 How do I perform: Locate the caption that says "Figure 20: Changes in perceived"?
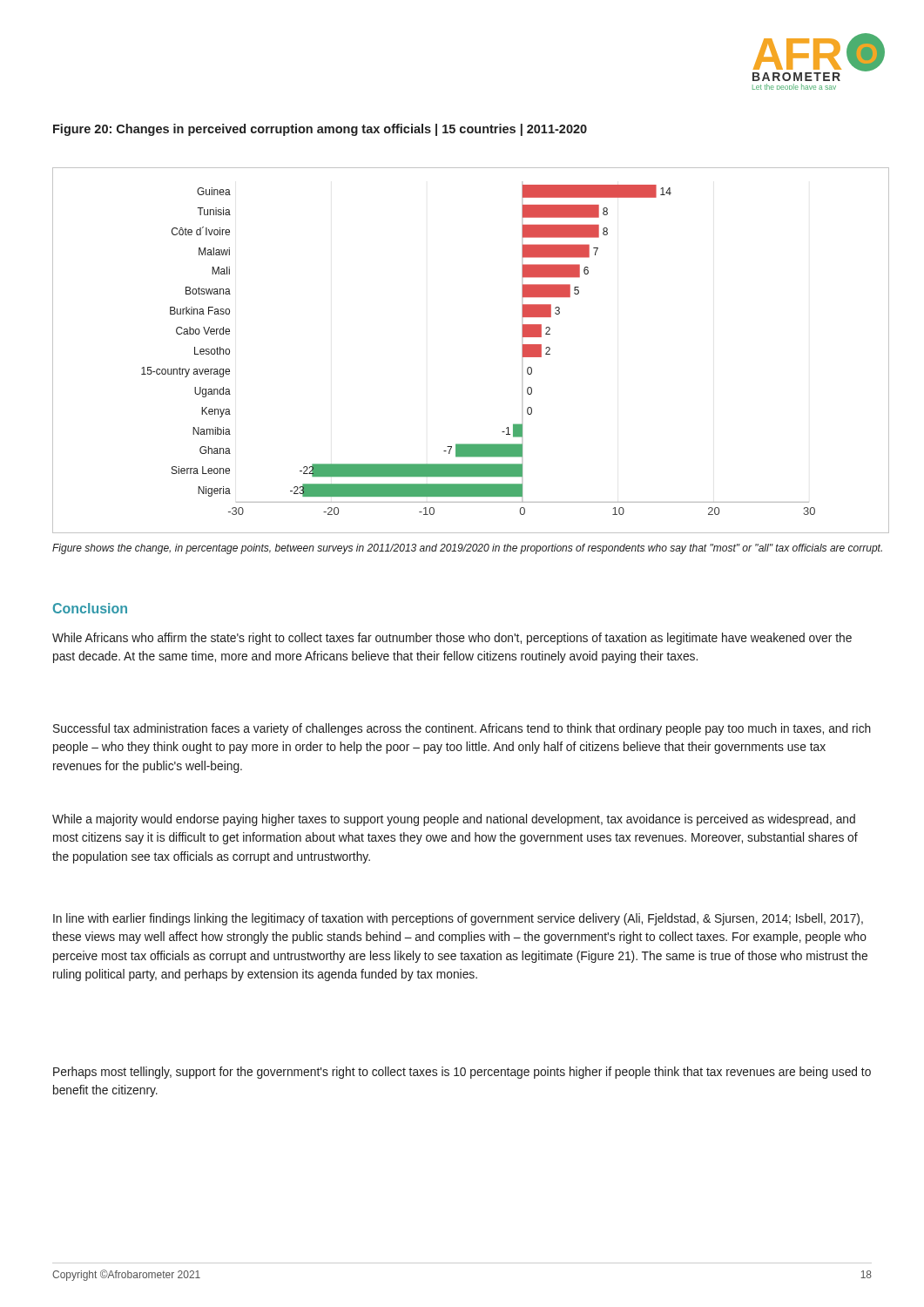[471, 129]
